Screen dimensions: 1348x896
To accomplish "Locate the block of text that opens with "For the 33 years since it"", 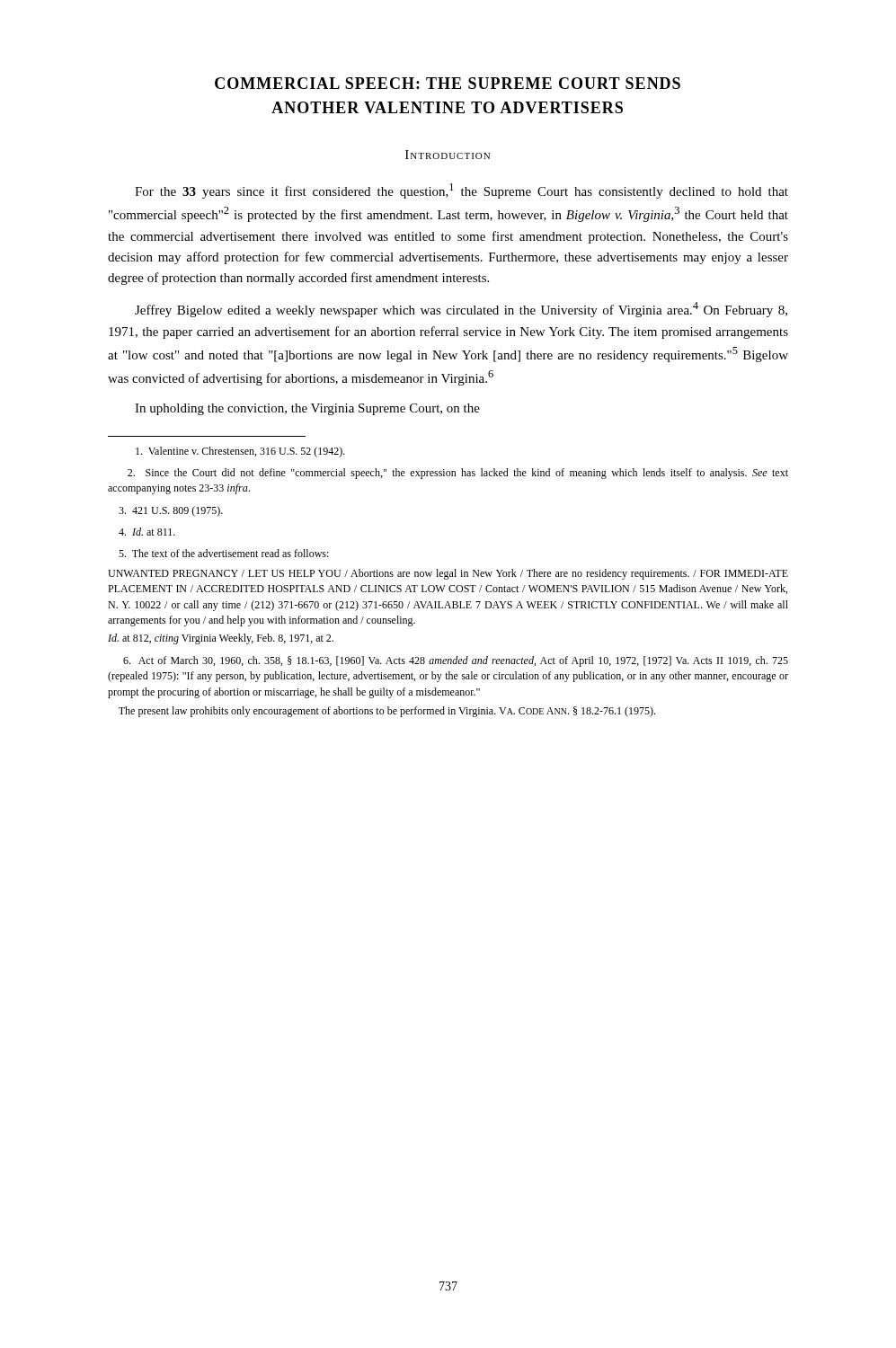I will click(x=448, y=299).
